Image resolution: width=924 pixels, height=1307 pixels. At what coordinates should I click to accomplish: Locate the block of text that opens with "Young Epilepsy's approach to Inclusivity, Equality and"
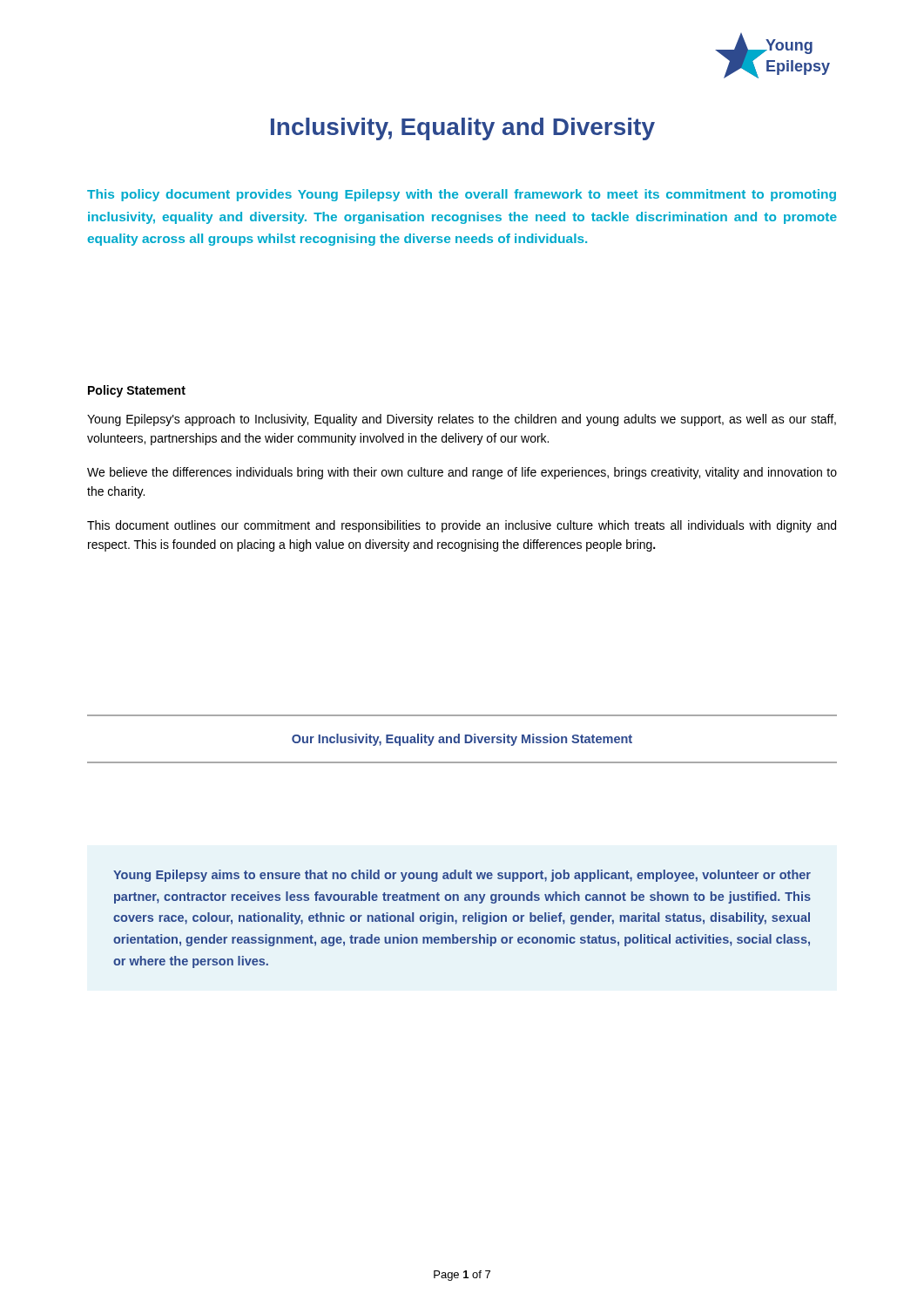tap(462, 429)
